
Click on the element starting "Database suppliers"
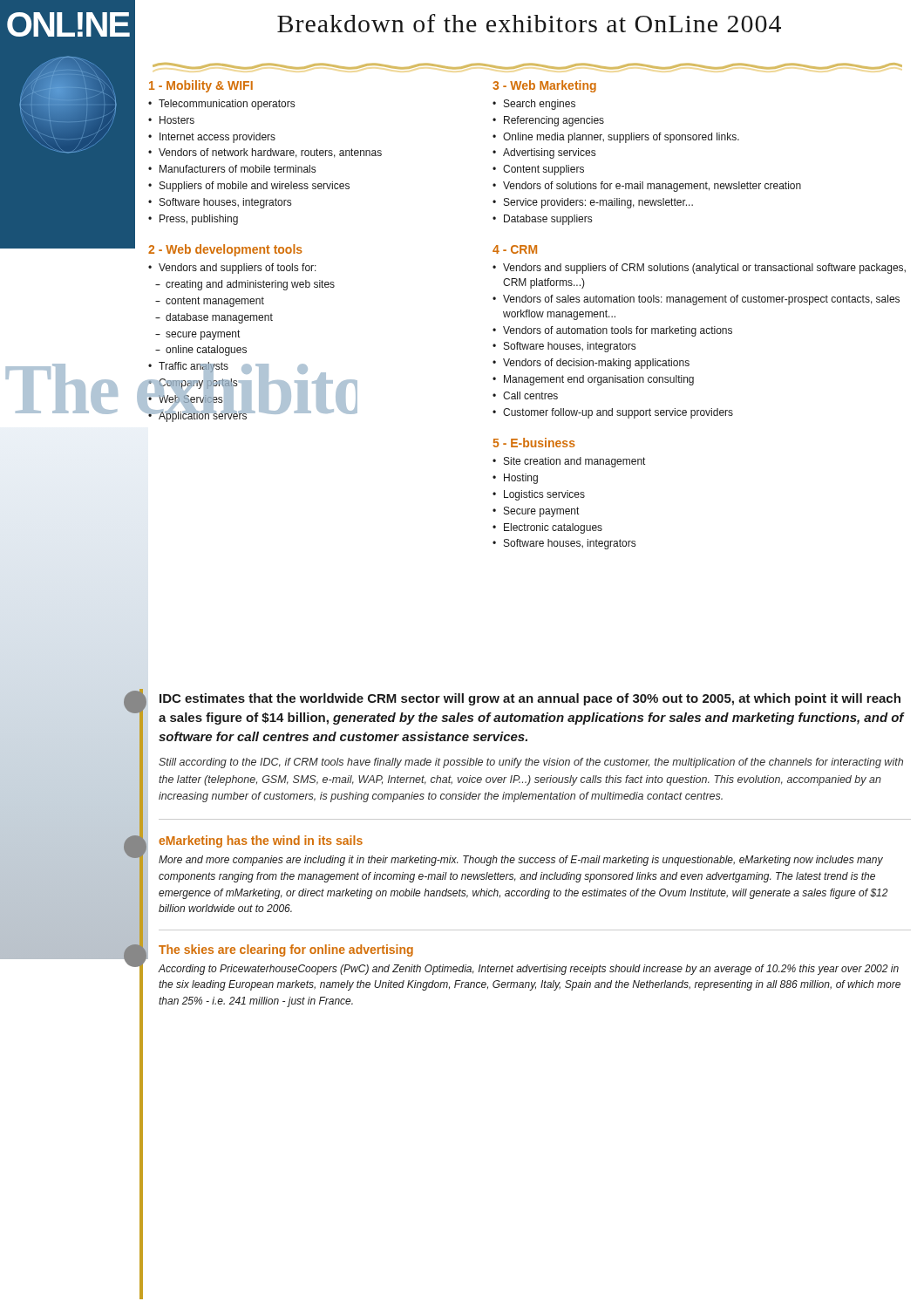tap(548, 219)
